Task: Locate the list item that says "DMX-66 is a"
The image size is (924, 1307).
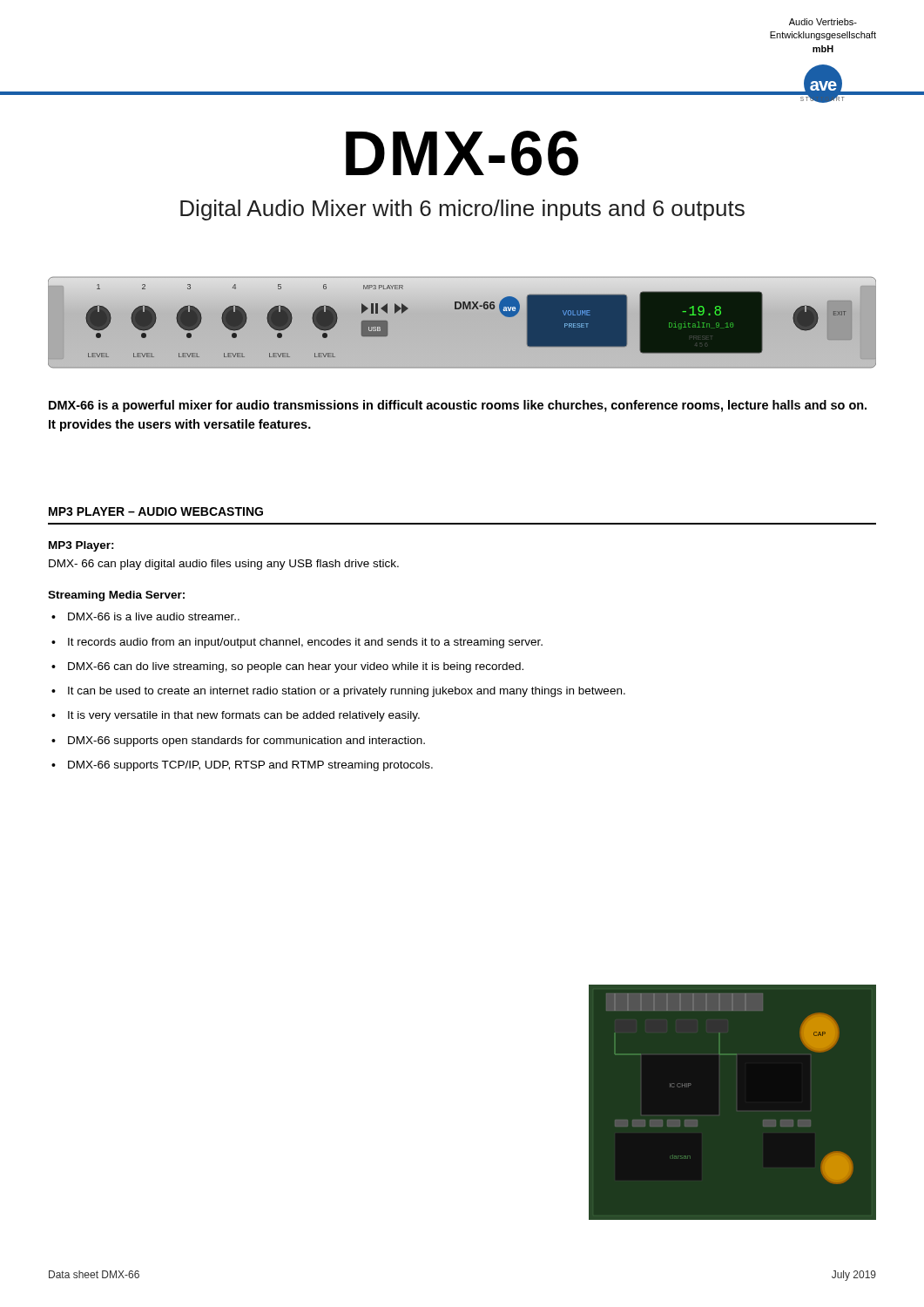Action: (x=154, y=617)
